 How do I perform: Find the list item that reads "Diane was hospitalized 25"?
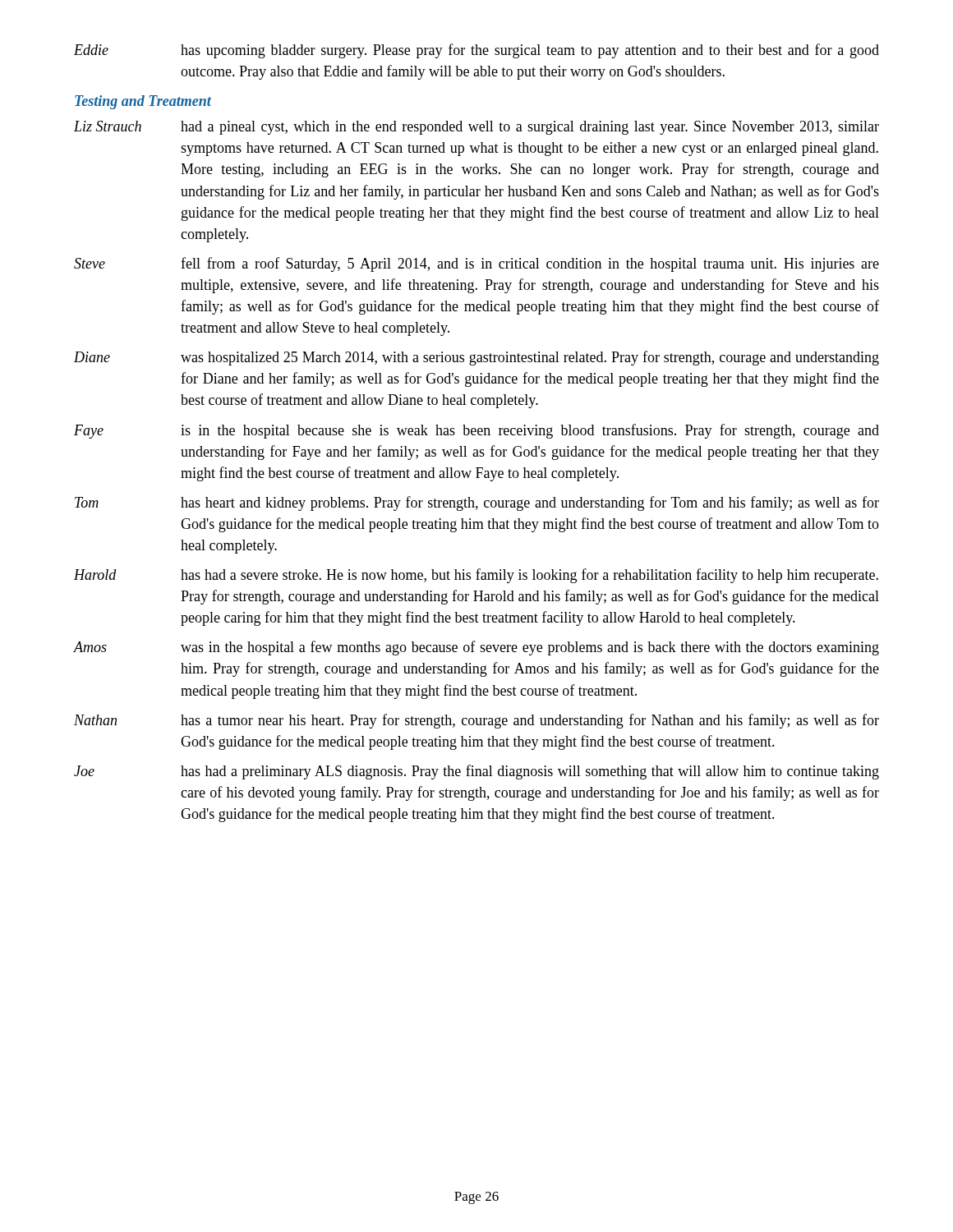point(476,379)
